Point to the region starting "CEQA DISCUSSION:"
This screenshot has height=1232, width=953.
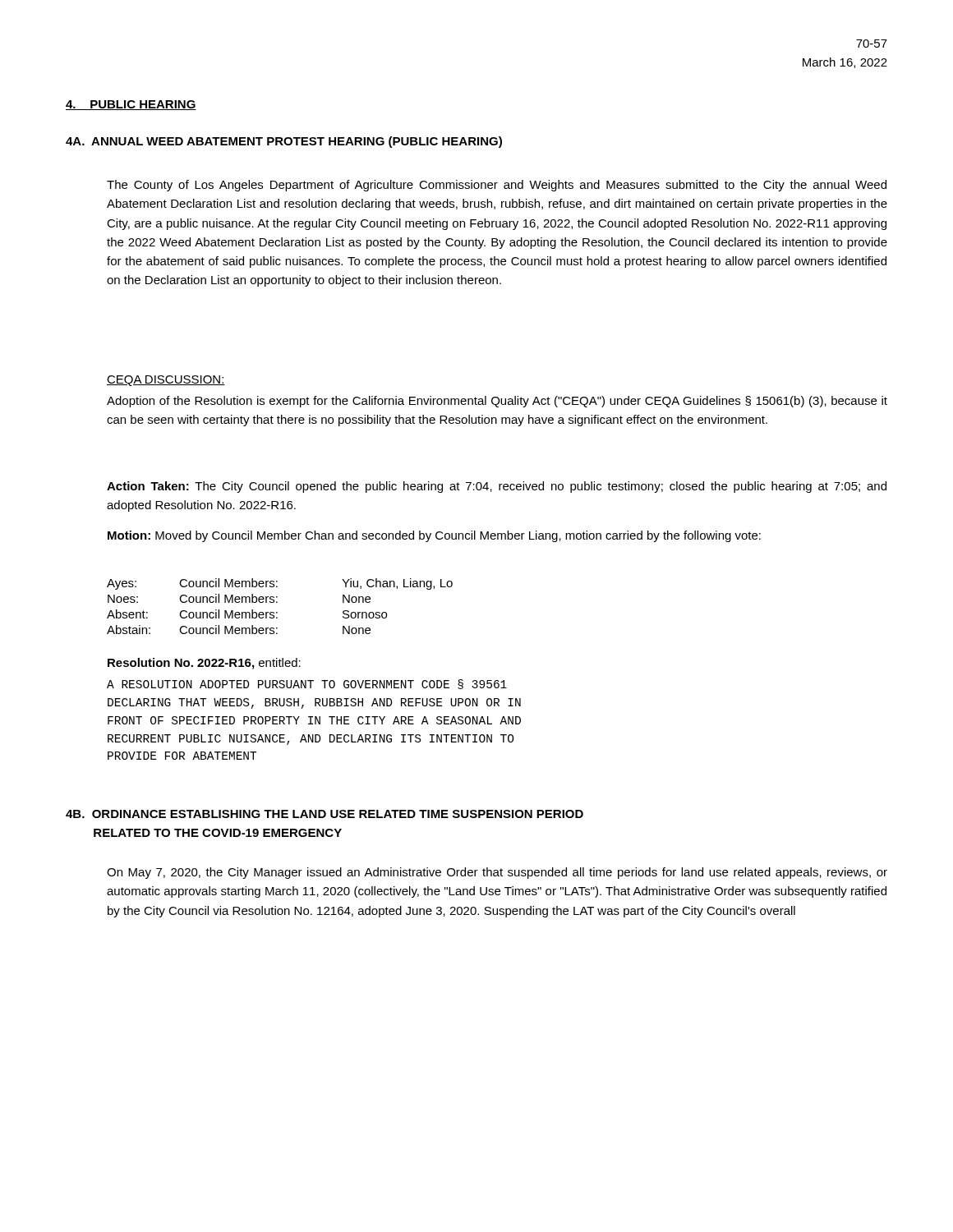166,379
